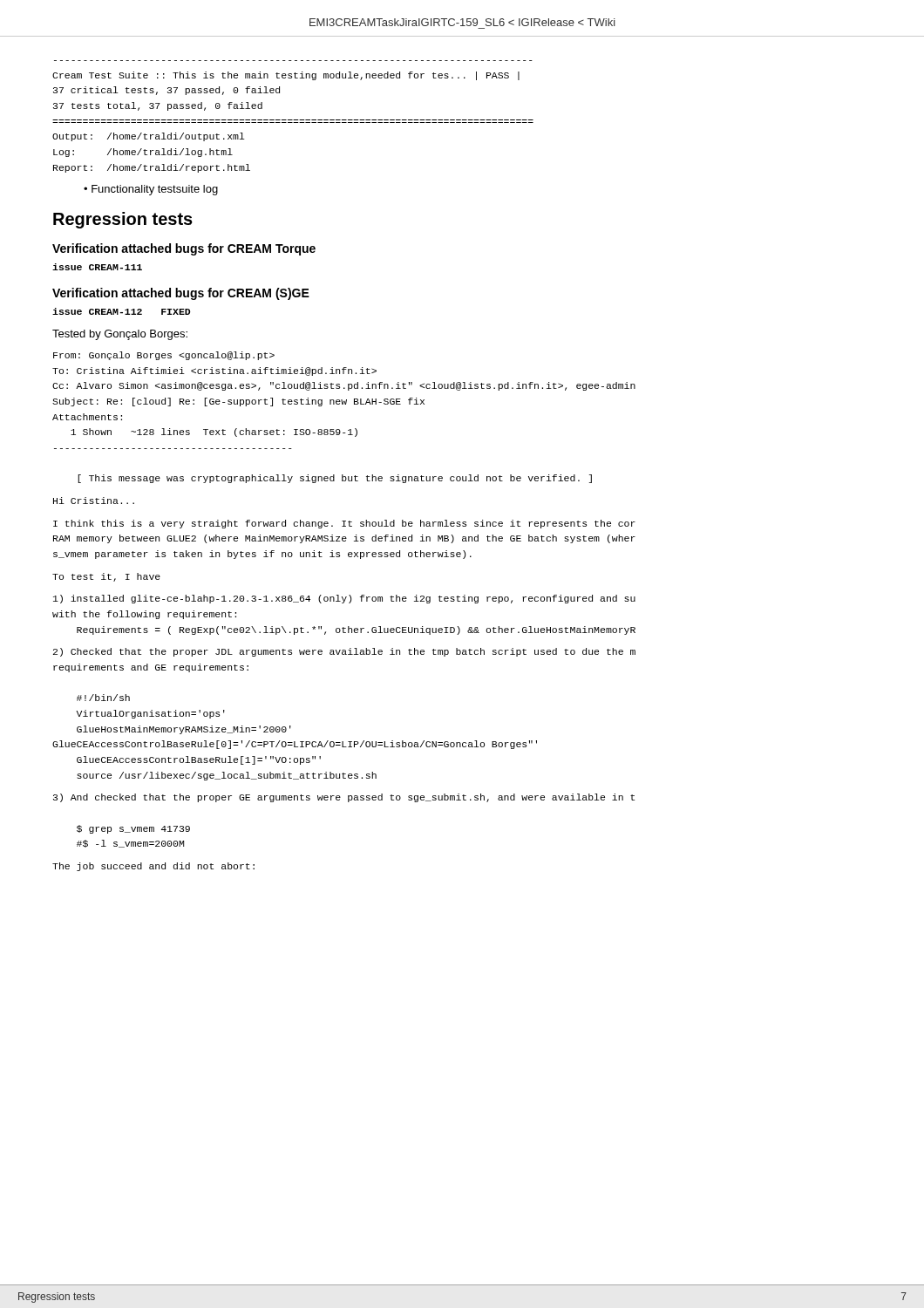
Task: Locate the text "Tested by Gonçalo Borges:"
Action: pyautogui.click(x=120, y=334)
